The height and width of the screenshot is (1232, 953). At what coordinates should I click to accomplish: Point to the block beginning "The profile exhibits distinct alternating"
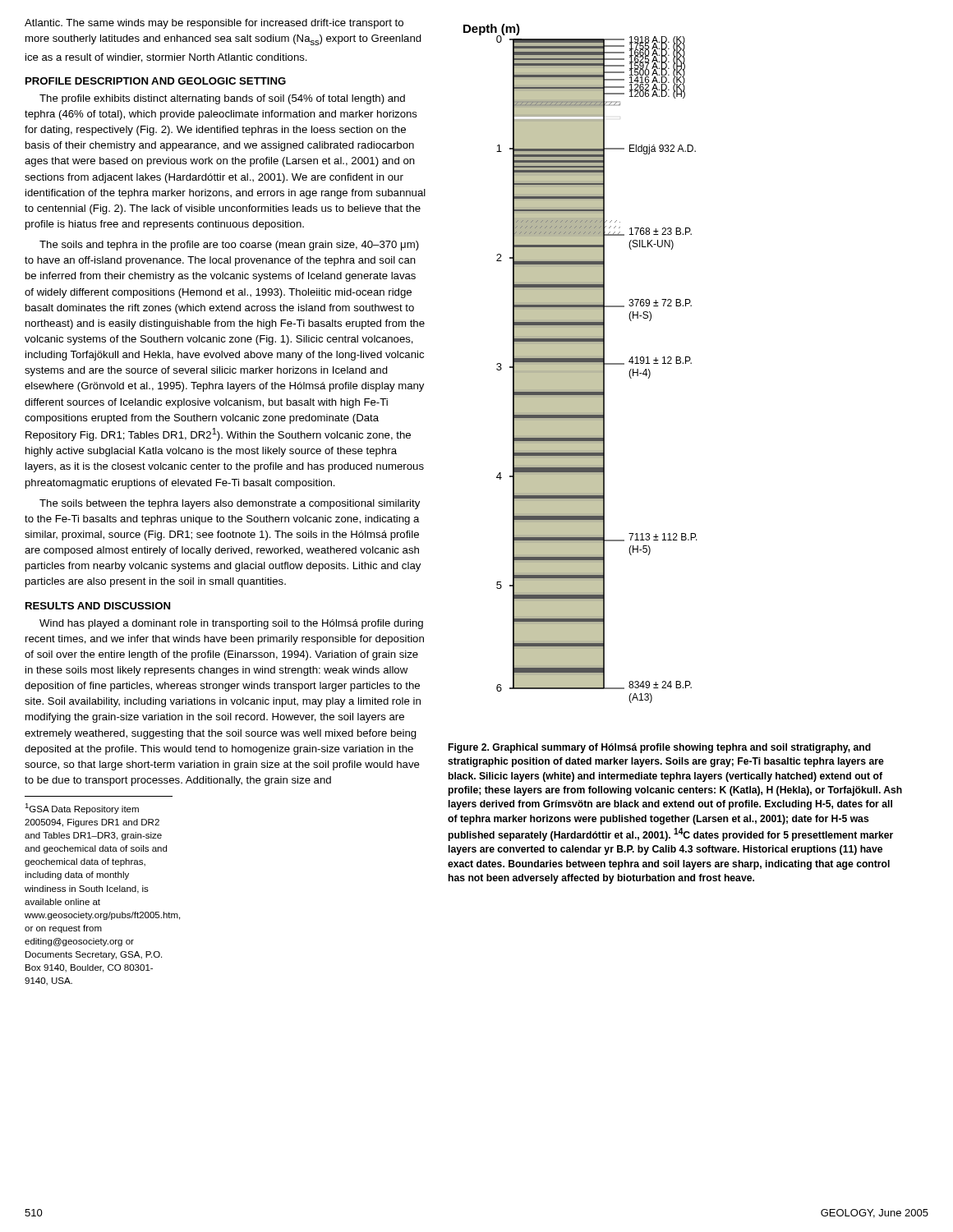(225, 161)
